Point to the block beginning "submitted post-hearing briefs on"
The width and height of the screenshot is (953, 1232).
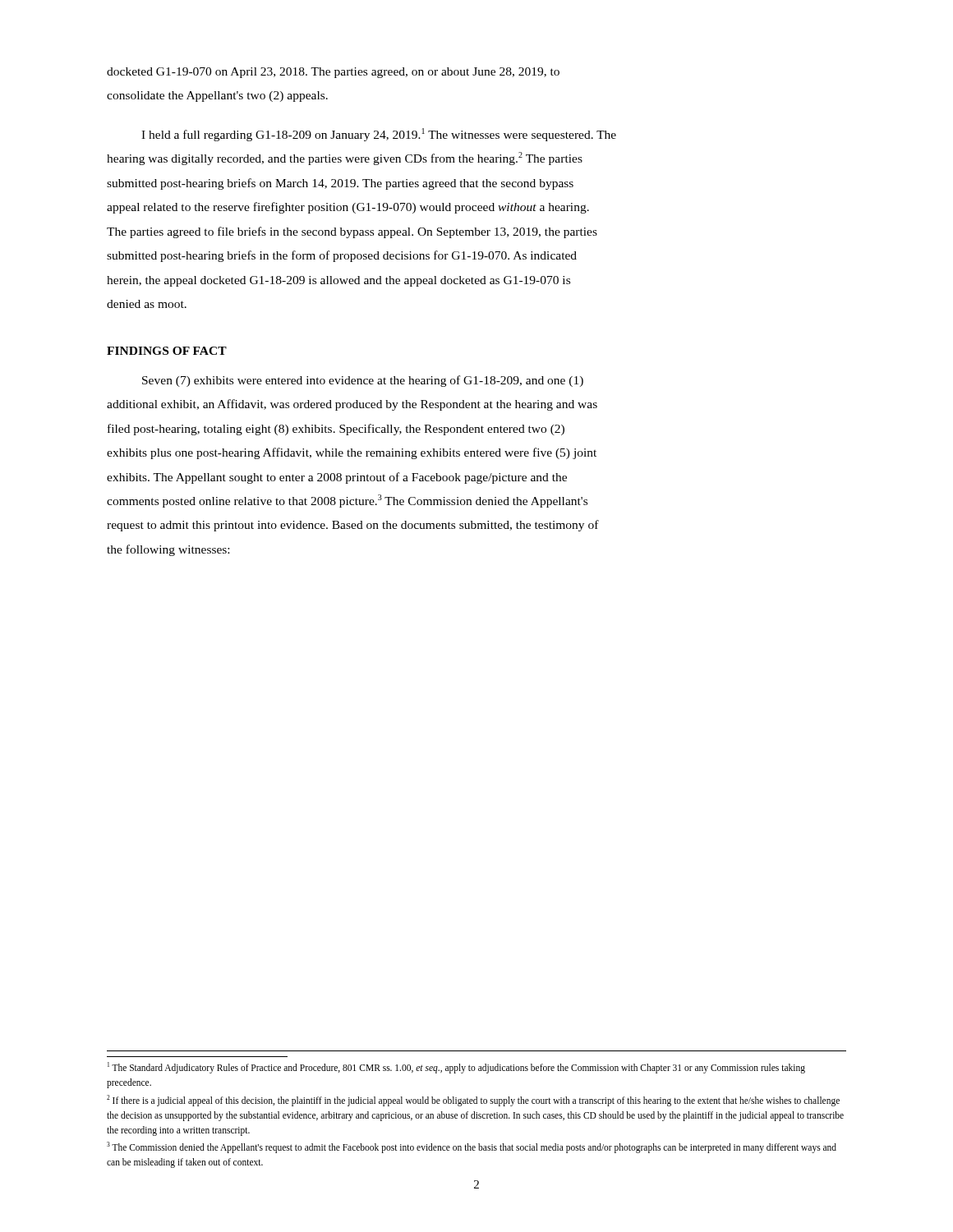(340, 183)
